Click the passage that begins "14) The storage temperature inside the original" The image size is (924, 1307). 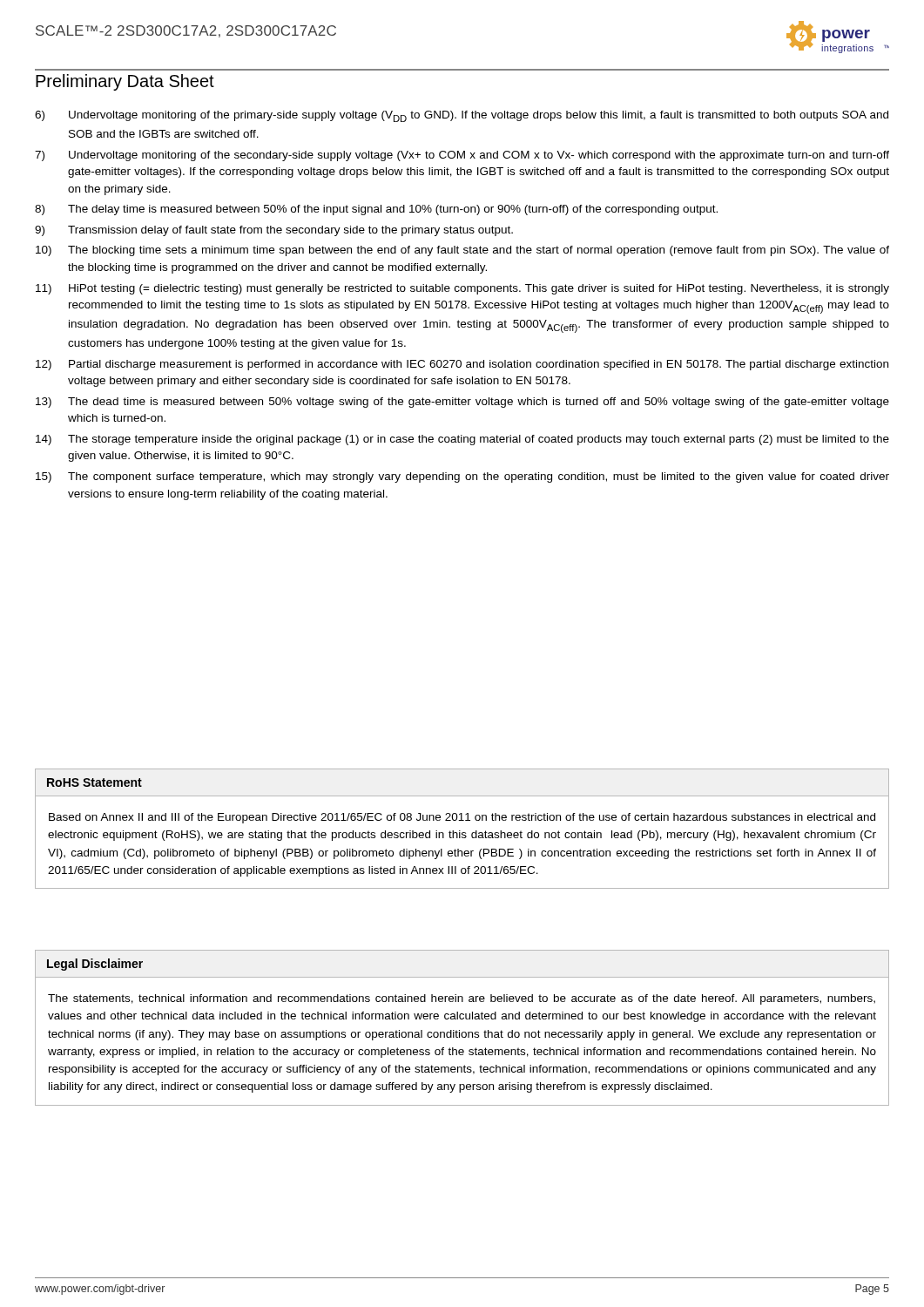[462, 447]
